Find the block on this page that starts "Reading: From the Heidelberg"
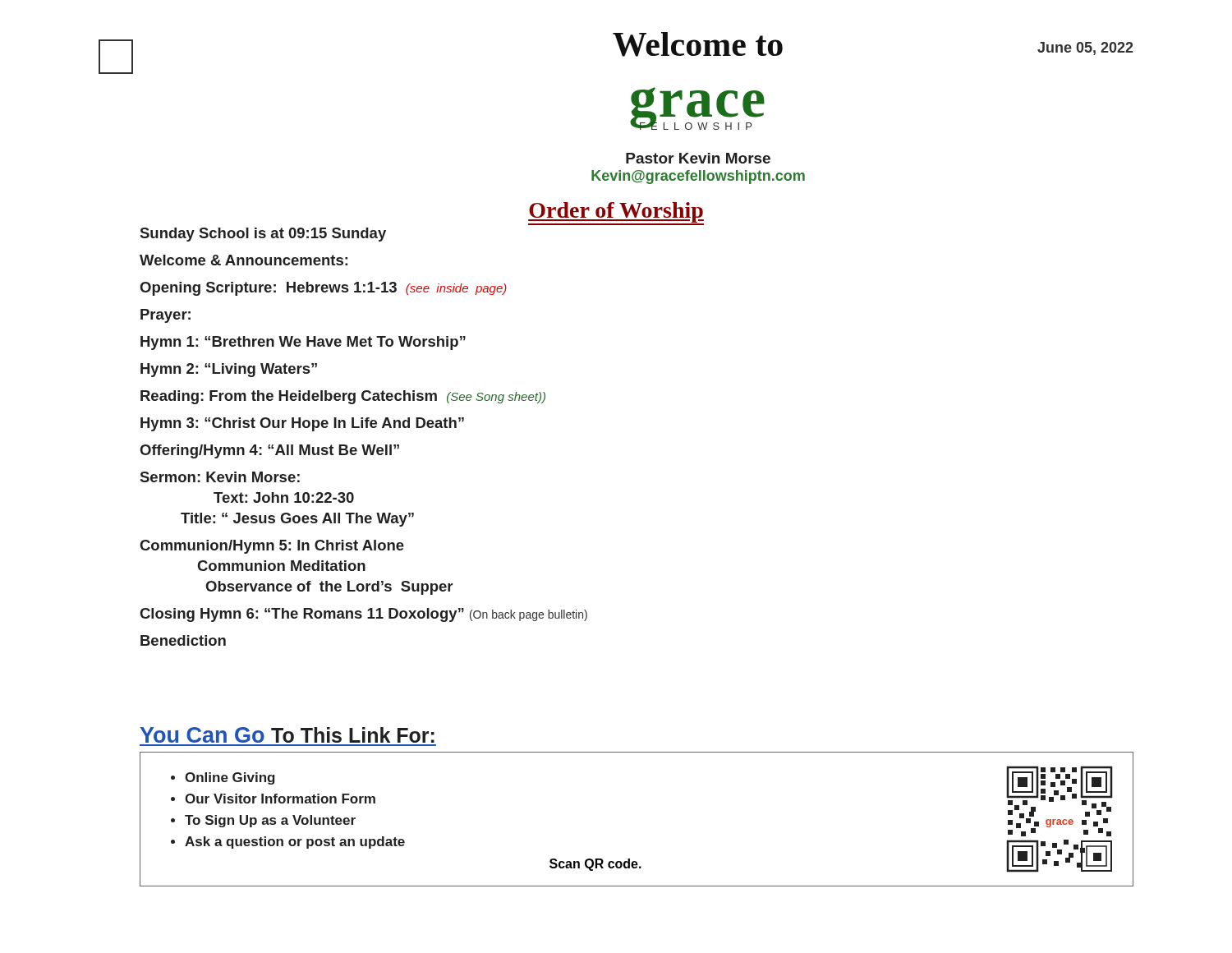This screenshot has width=1232, height=953. [x=343, y=395]
